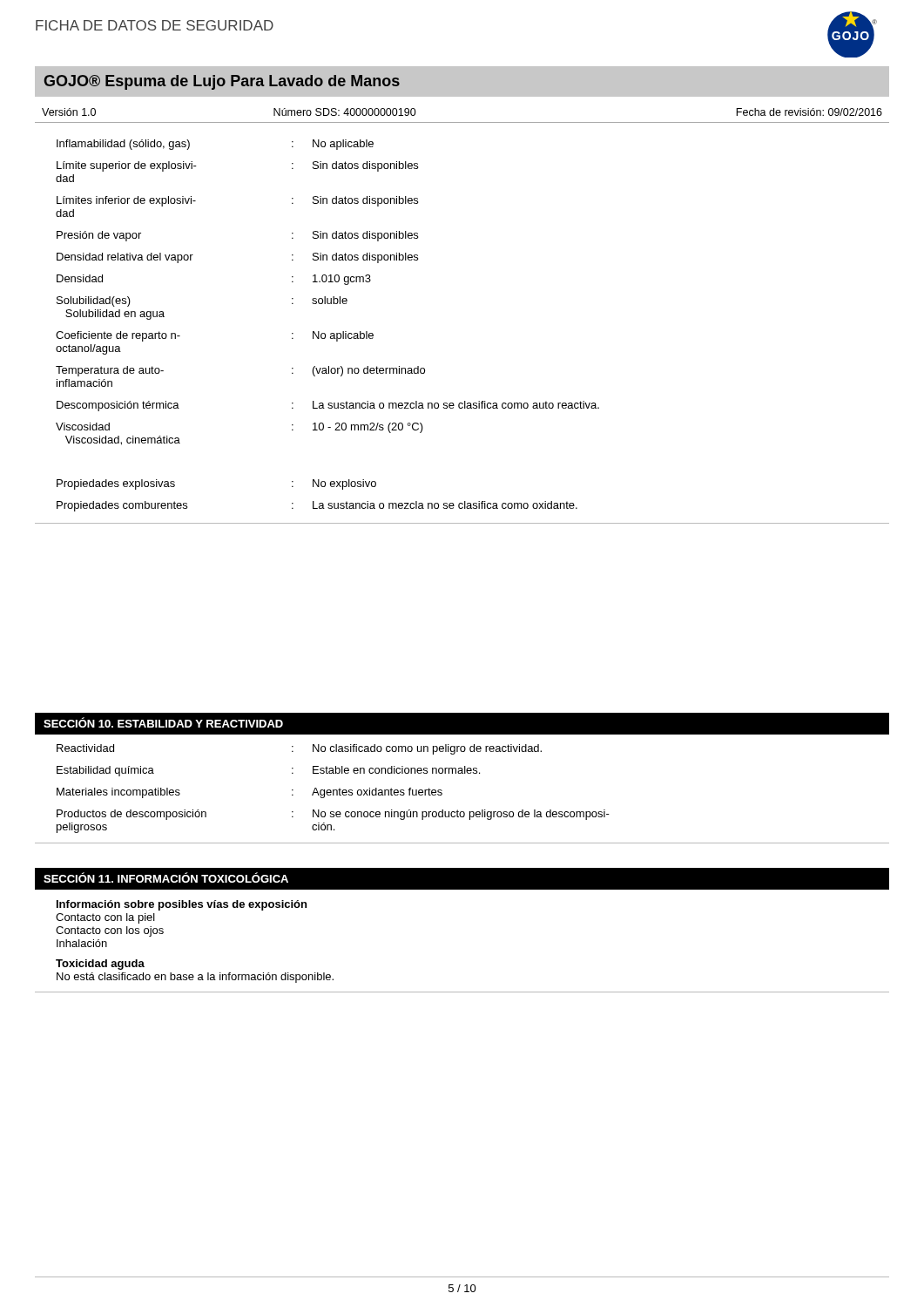Find the element starting "Toxicidad aguda No"
The height and width of the screenshot is (1307, 924).
195,970
